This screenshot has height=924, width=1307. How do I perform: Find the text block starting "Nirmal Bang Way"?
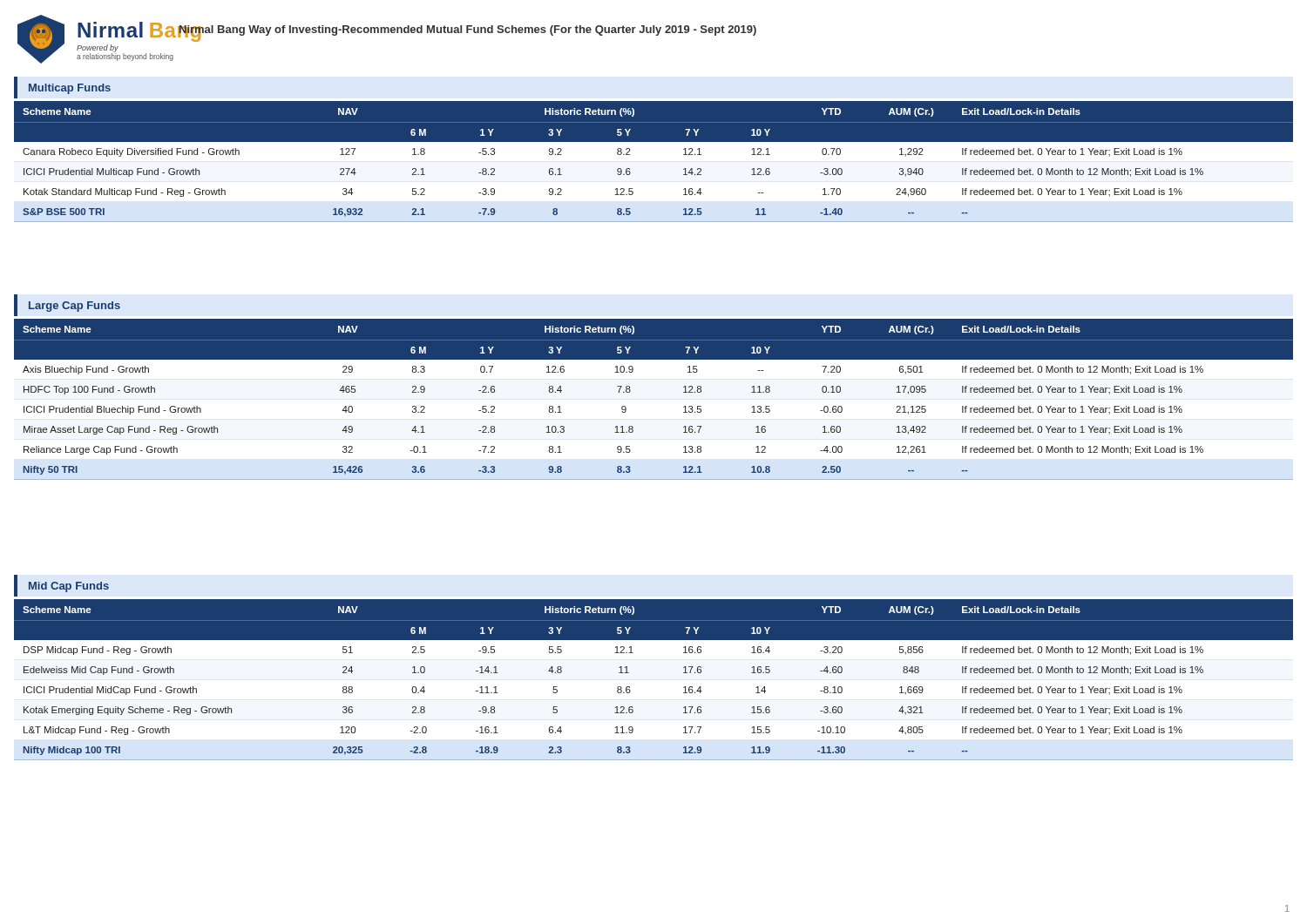point(468,29)
